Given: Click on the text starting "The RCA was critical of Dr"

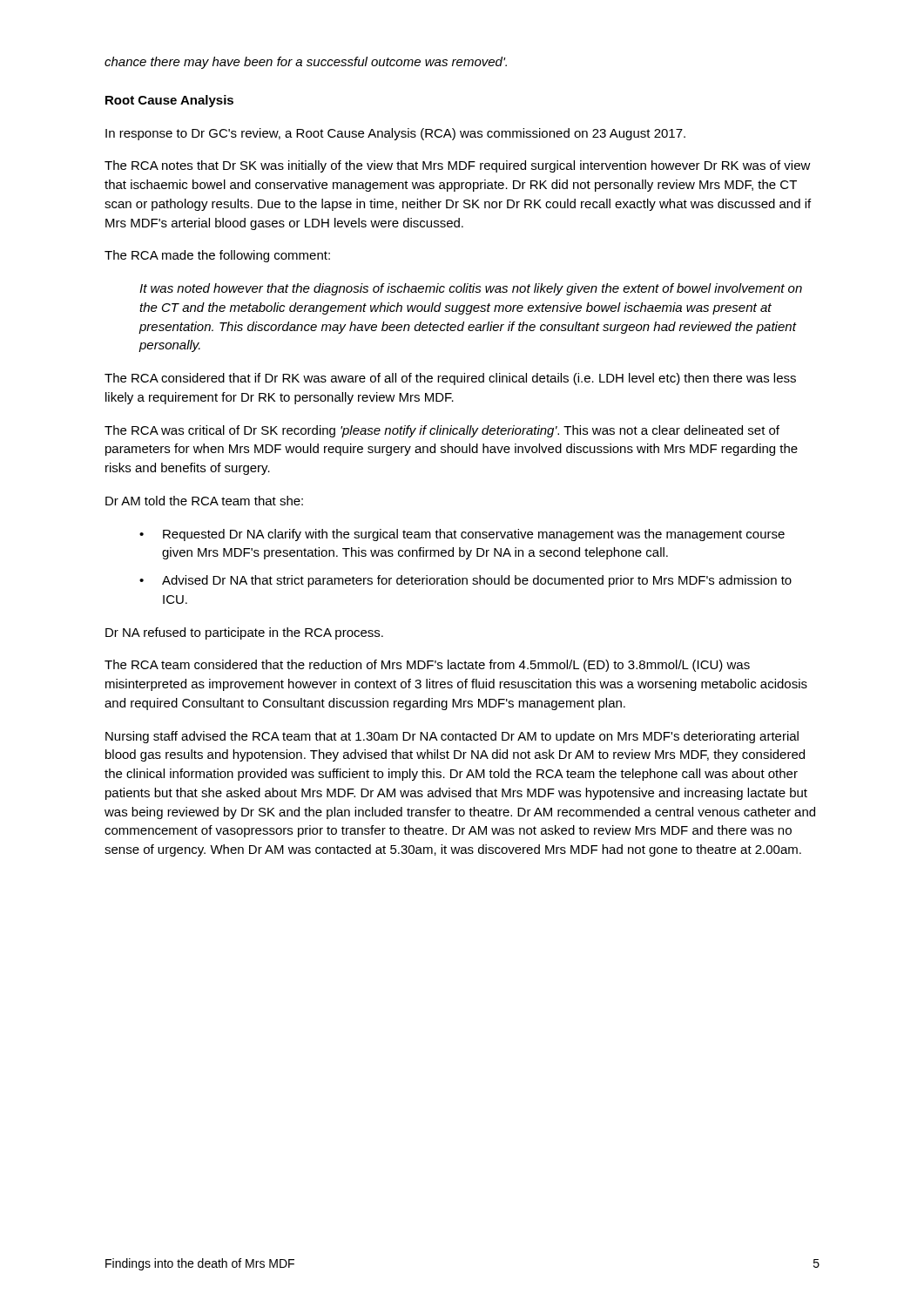Looking at the screenshot, I should [451, 448].
